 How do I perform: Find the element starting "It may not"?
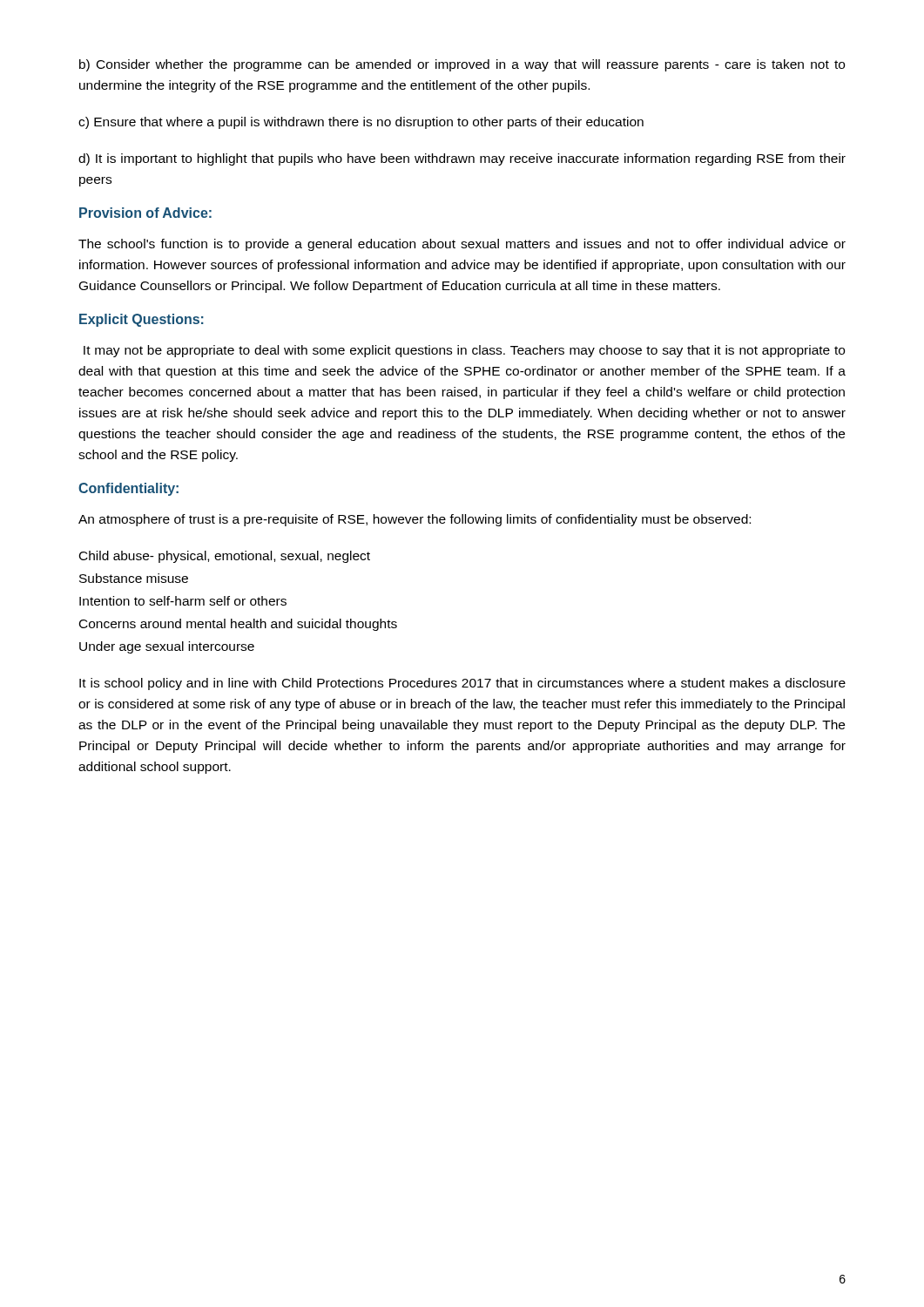pyautogui.click(x=462, y=402)
